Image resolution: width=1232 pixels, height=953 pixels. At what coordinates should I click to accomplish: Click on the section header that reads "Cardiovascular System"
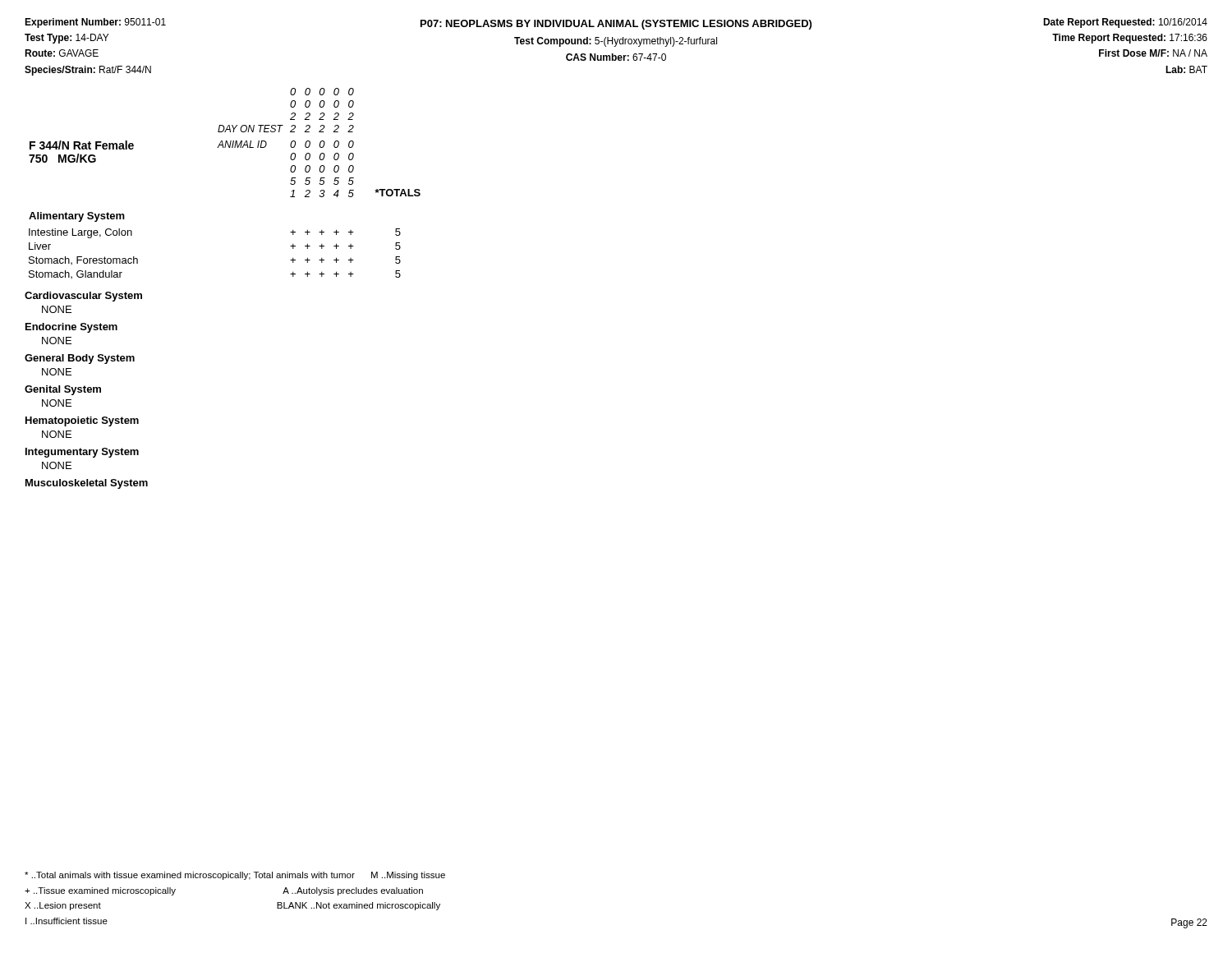pyautogui.click(x=84, y=296)
